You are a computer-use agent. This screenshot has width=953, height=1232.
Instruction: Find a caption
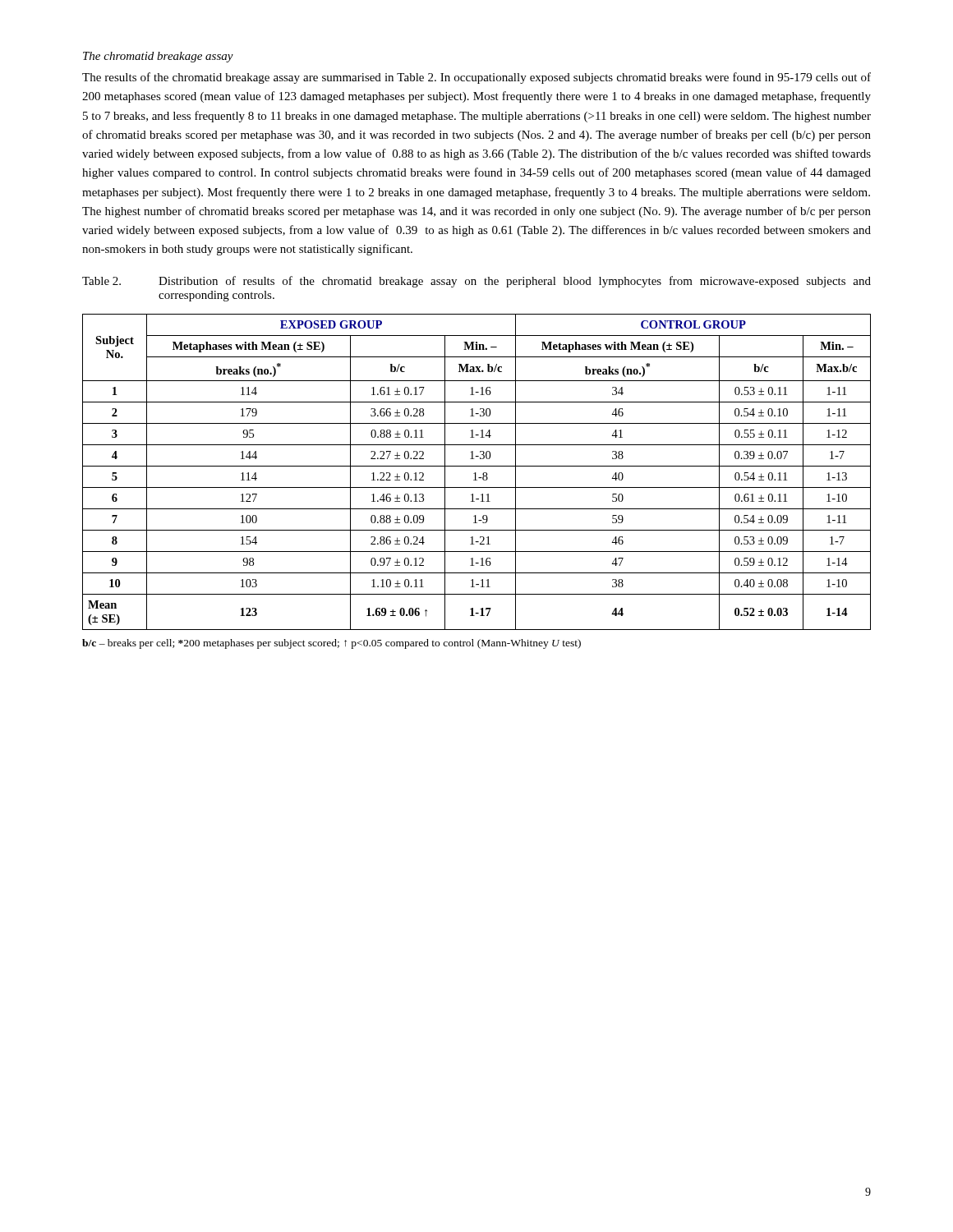476,288
